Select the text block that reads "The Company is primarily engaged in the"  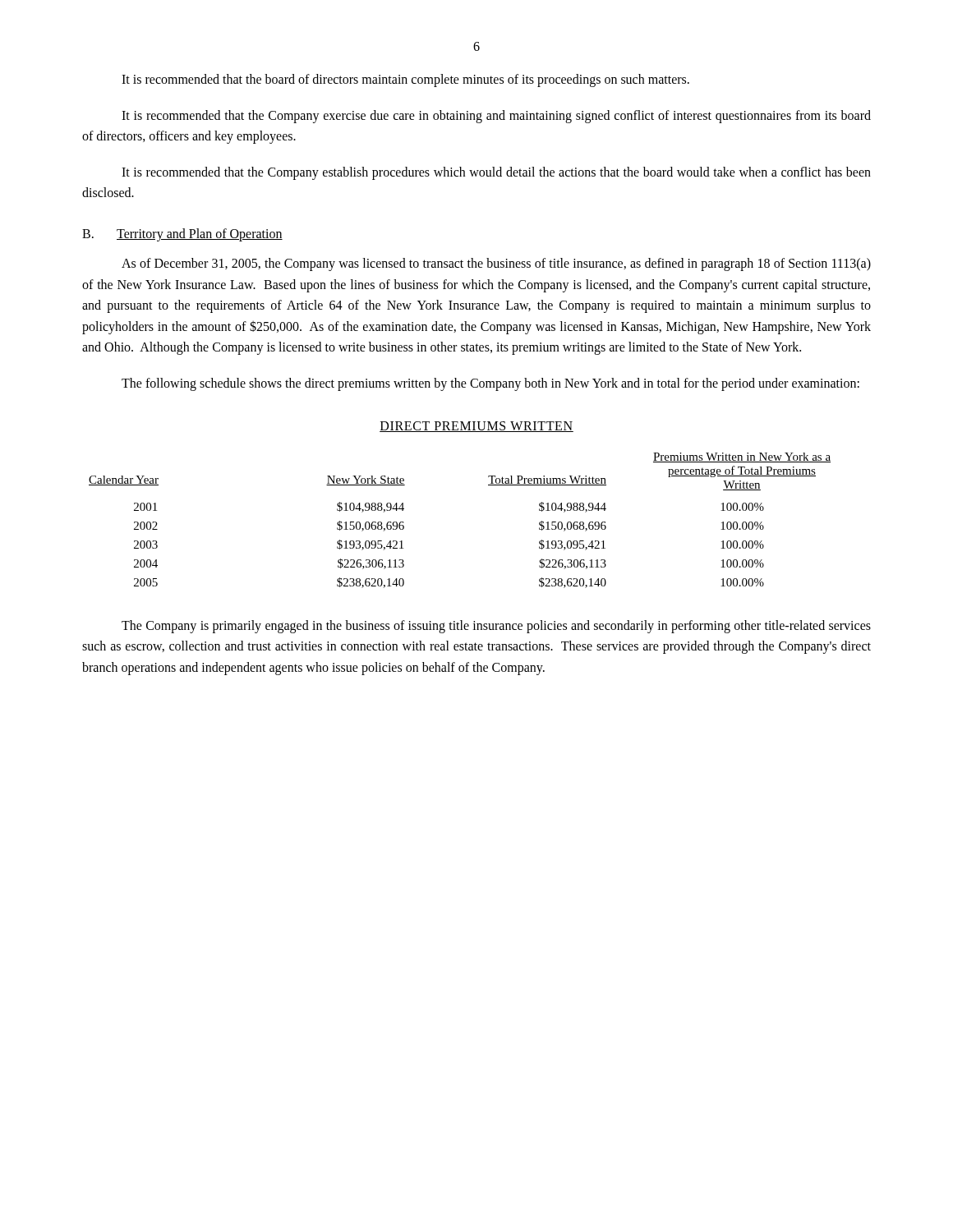click(x=476, y=646)
